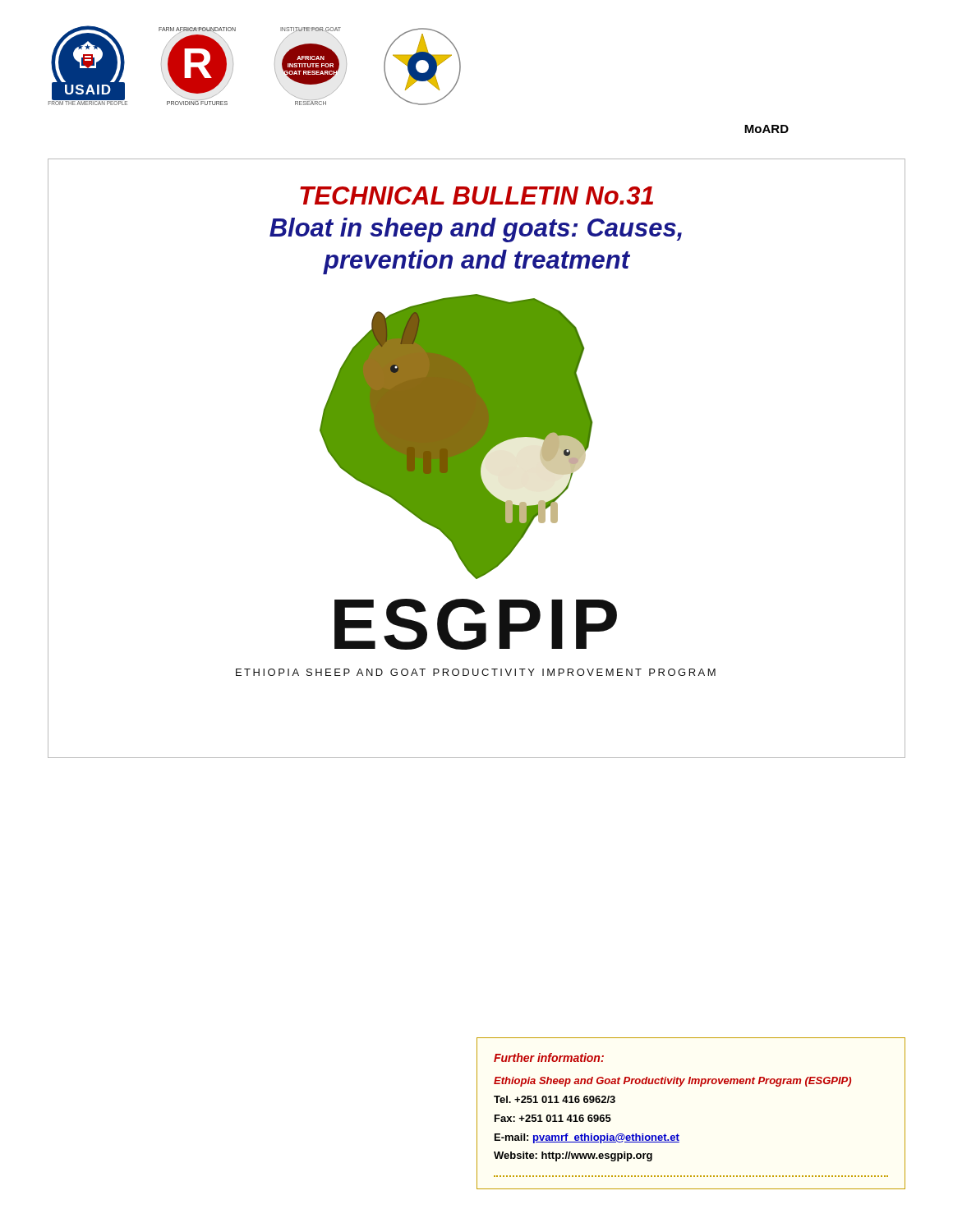Navigate to the element starting "TECHNICAL BULLETIN No.31 Bloat in sheep"
The image size is (953, 1232).
point(476,228)
